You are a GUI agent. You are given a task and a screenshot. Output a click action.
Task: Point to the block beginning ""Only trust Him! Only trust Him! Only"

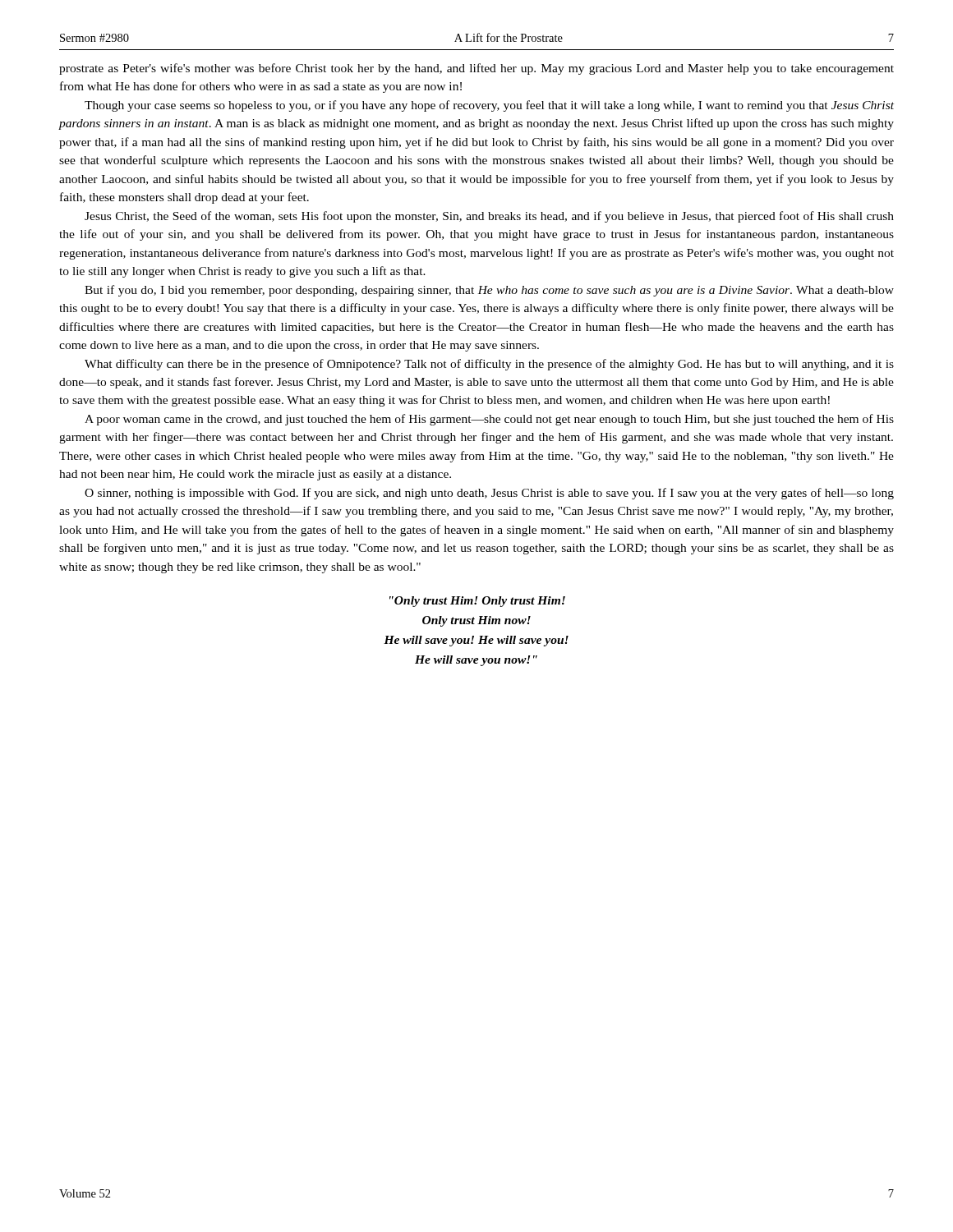pos(476,630)
